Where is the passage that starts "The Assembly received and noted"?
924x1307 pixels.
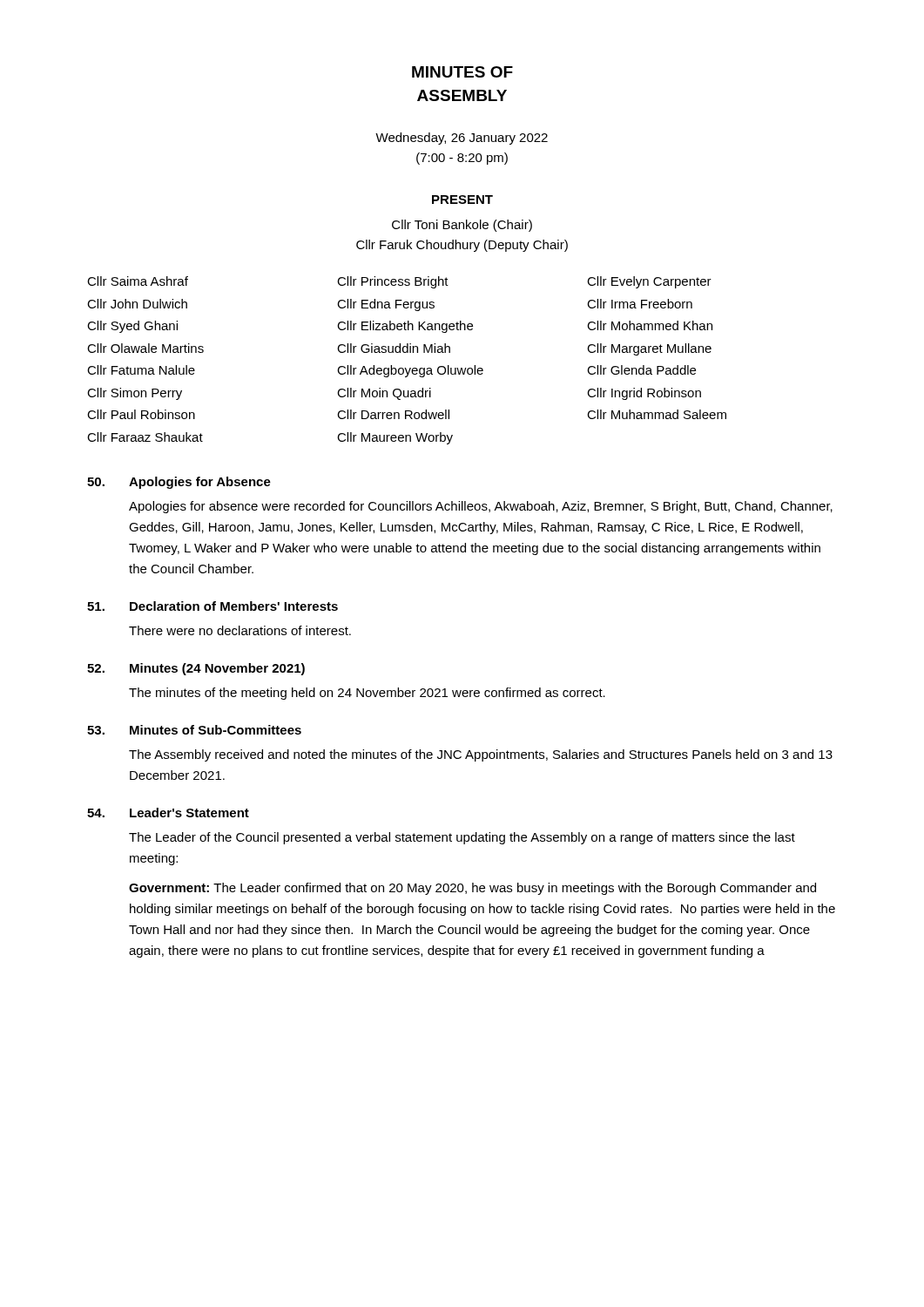(483, 765)
